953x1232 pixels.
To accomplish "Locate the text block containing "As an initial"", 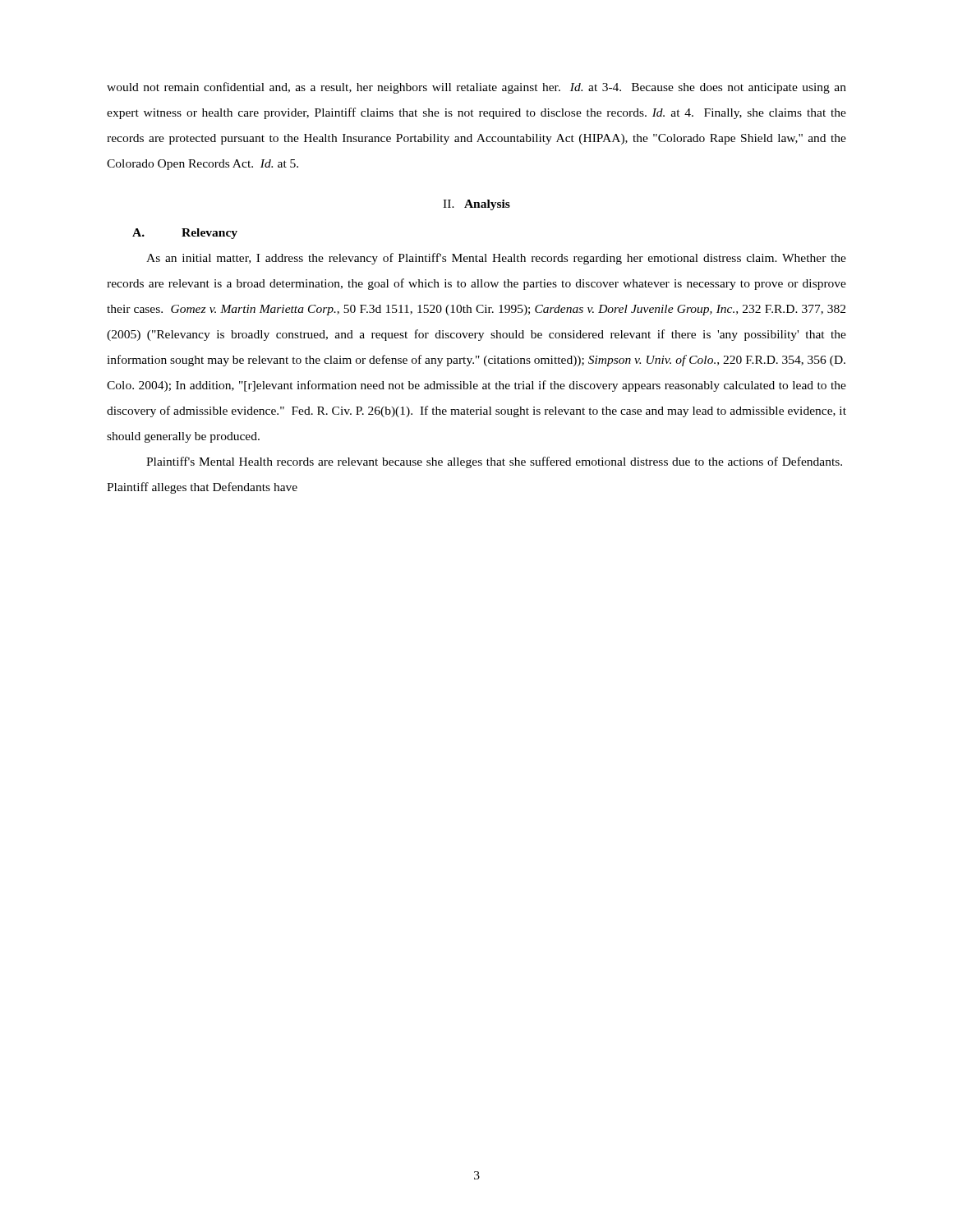I will (x=476, y=347).
